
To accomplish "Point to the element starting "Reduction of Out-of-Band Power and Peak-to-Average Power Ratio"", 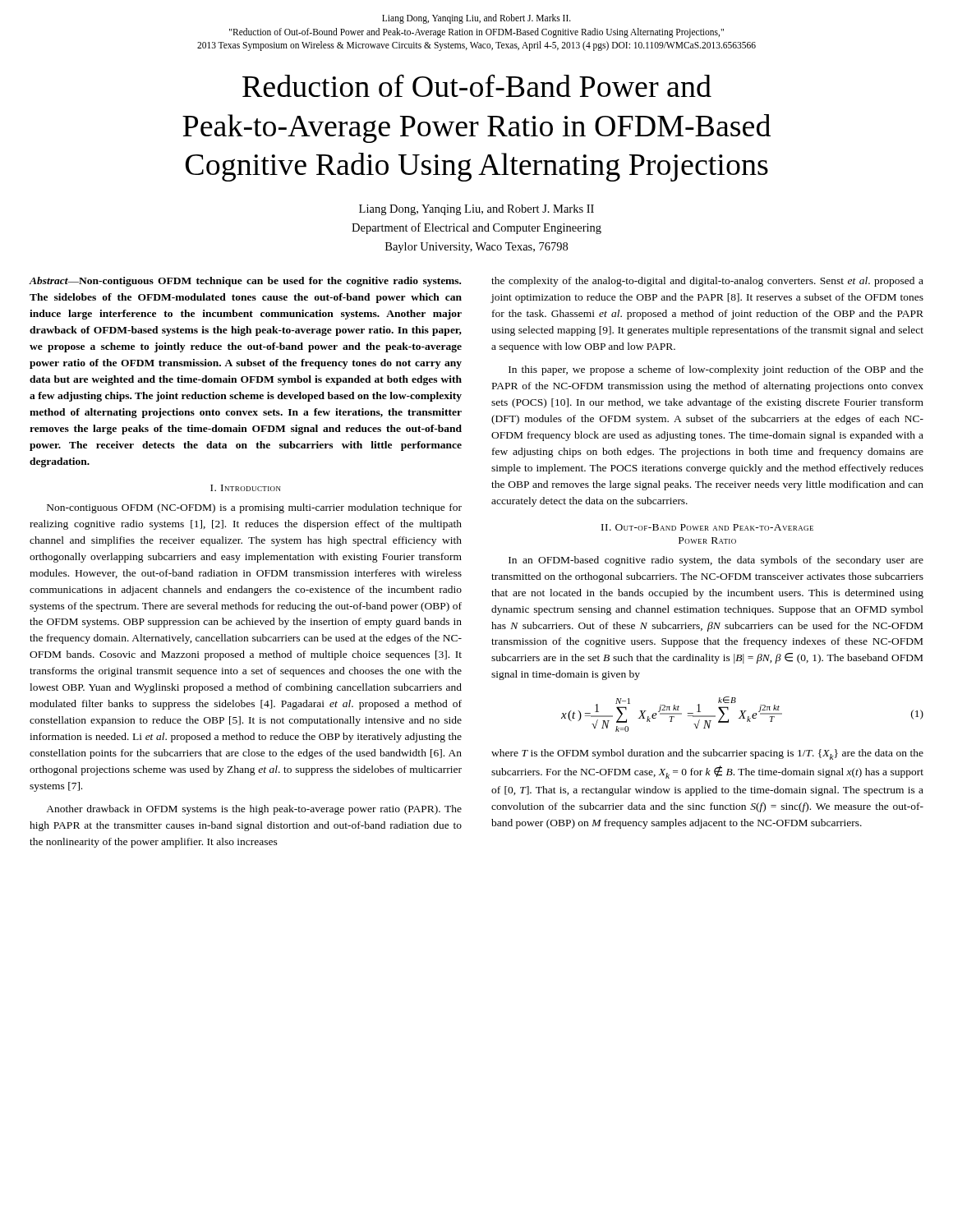I will pos(476,126).
